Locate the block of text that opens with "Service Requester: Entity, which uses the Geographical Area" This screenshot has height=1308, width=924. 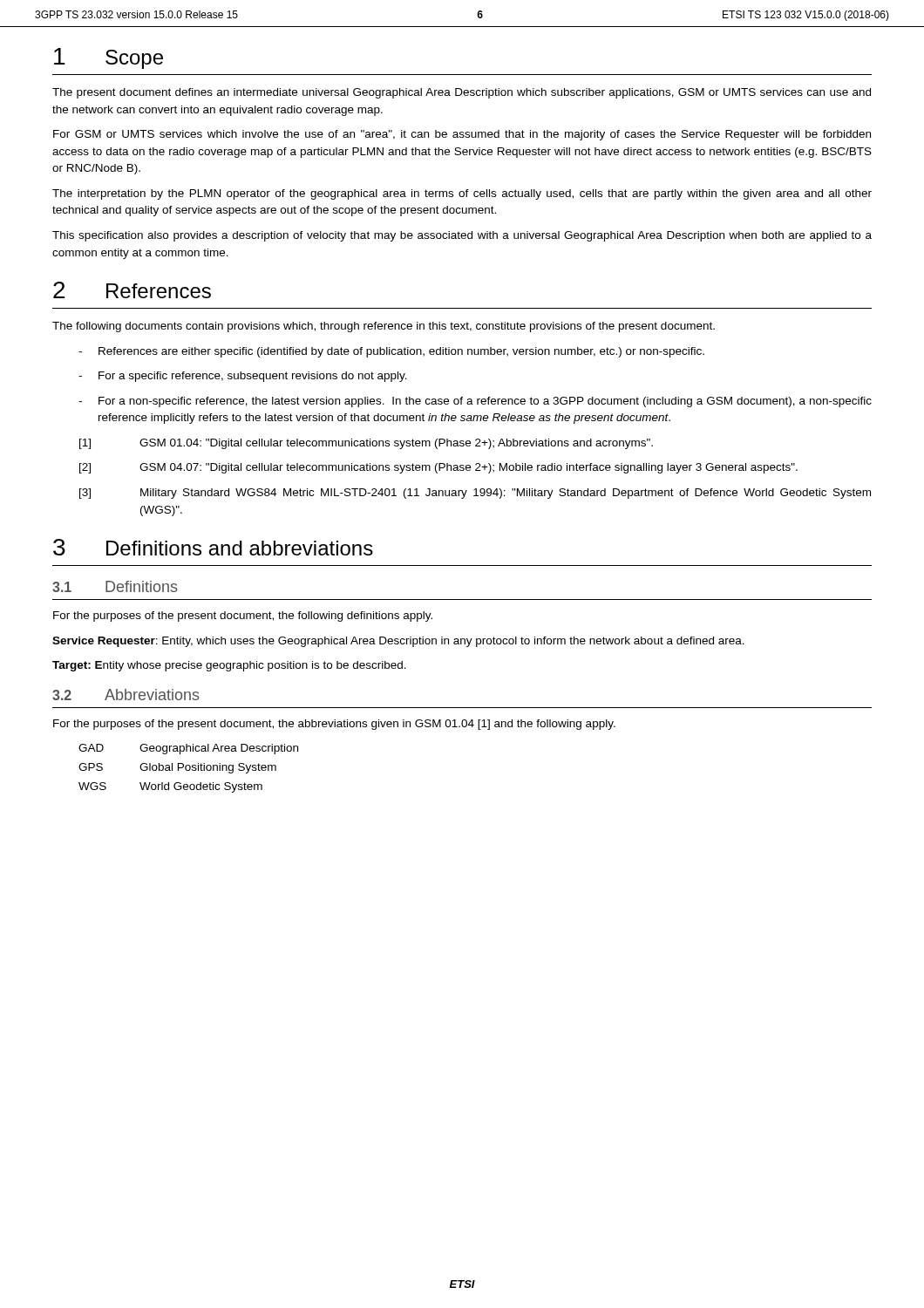[x=462, y=640]
